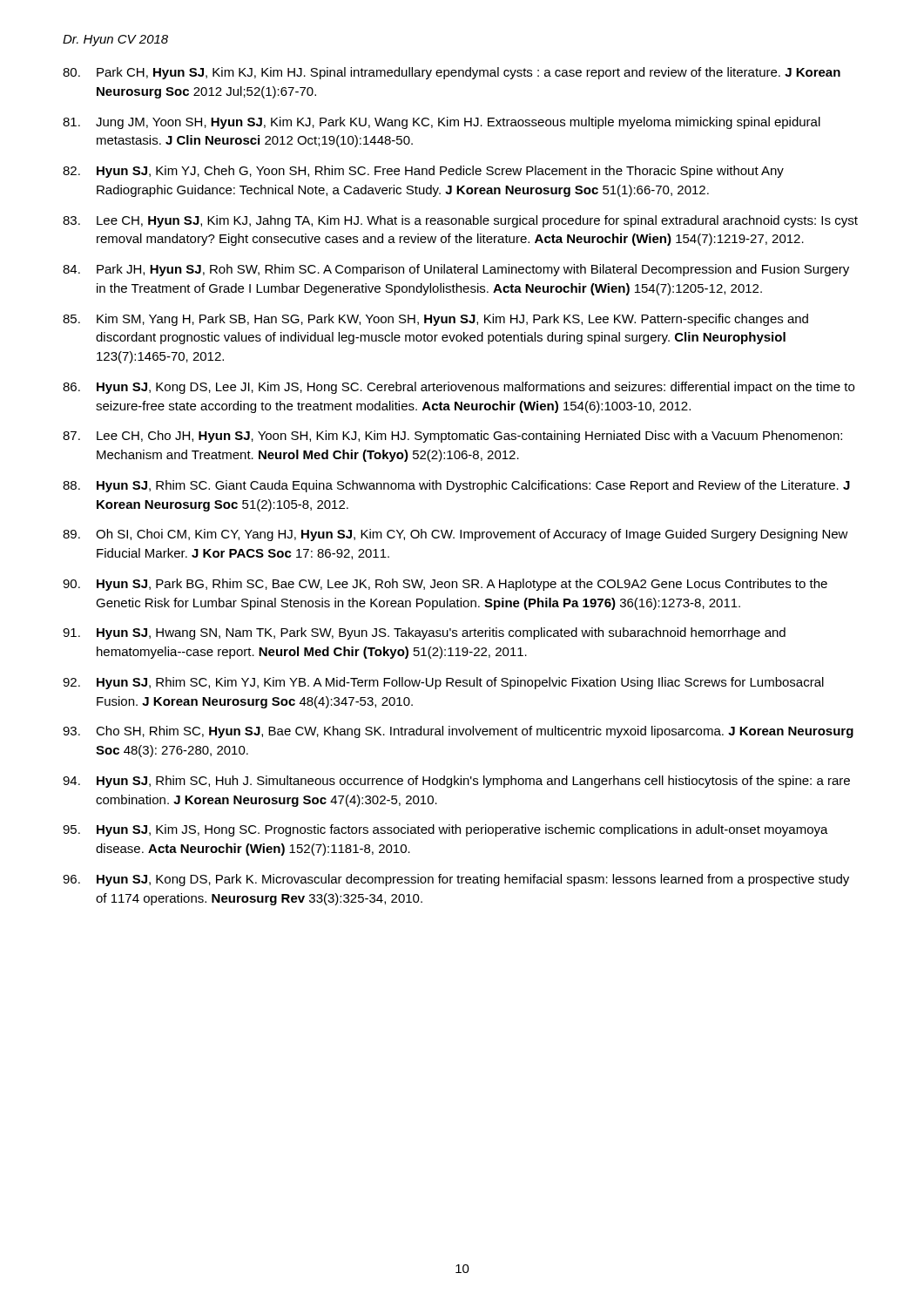Select the element starting "93. Cho SH, Rhim SC, Hyun SJ, Bae"

coord(462,741)
